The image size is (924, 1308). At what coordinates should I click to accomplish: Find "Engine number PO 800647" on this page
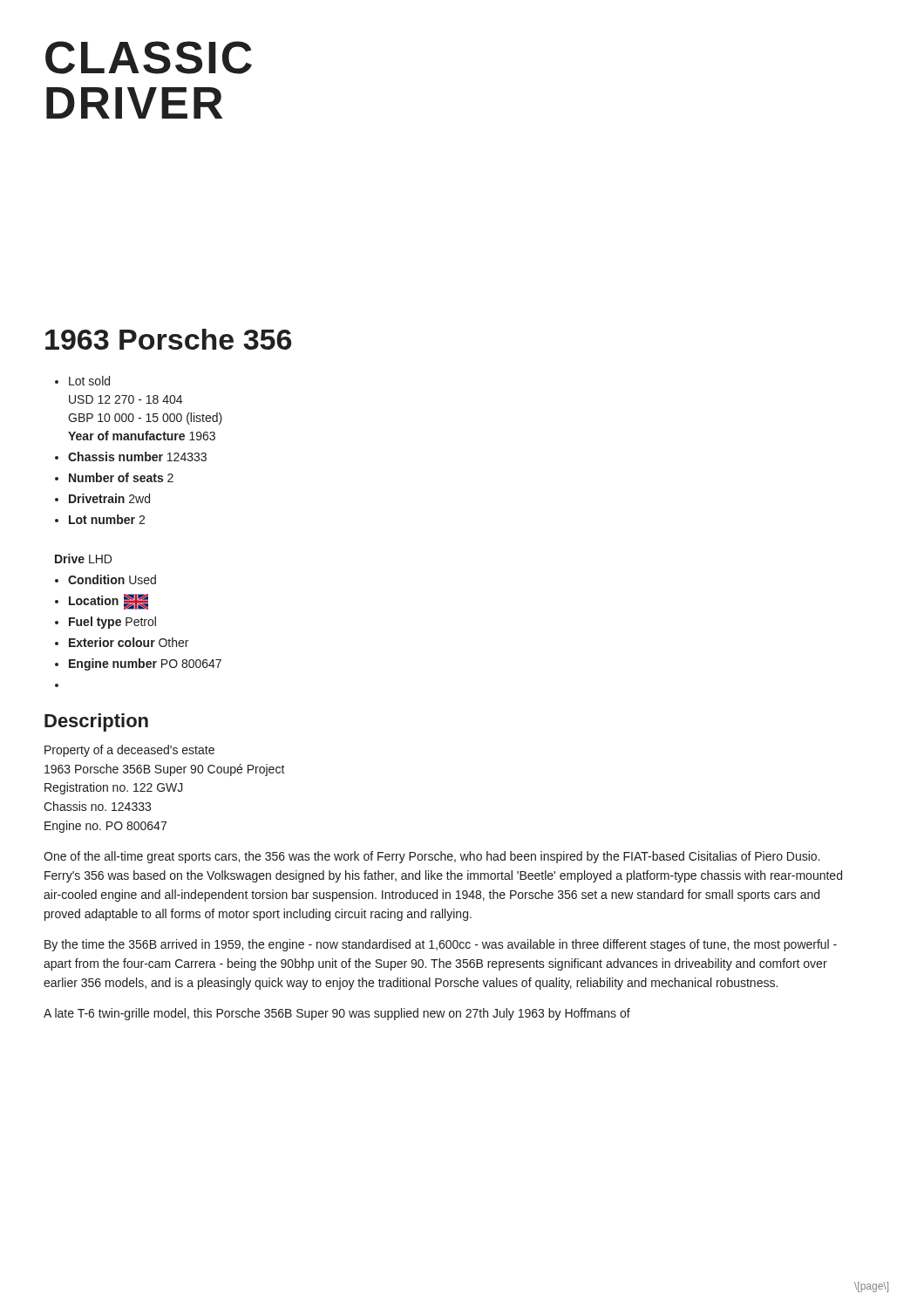(x=145, y=664)
